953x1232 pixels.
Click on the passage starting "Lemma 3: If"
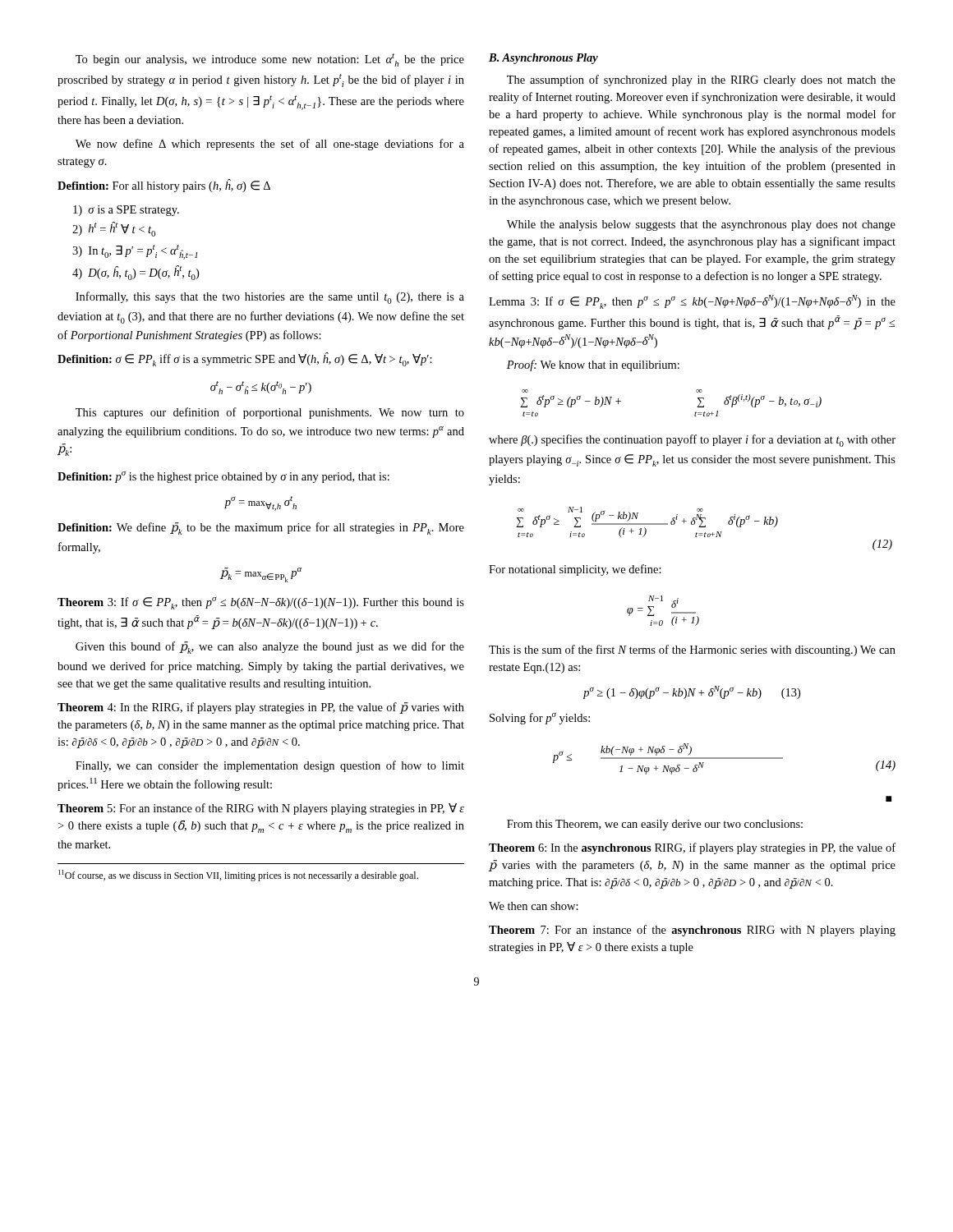tap(692, 321)
